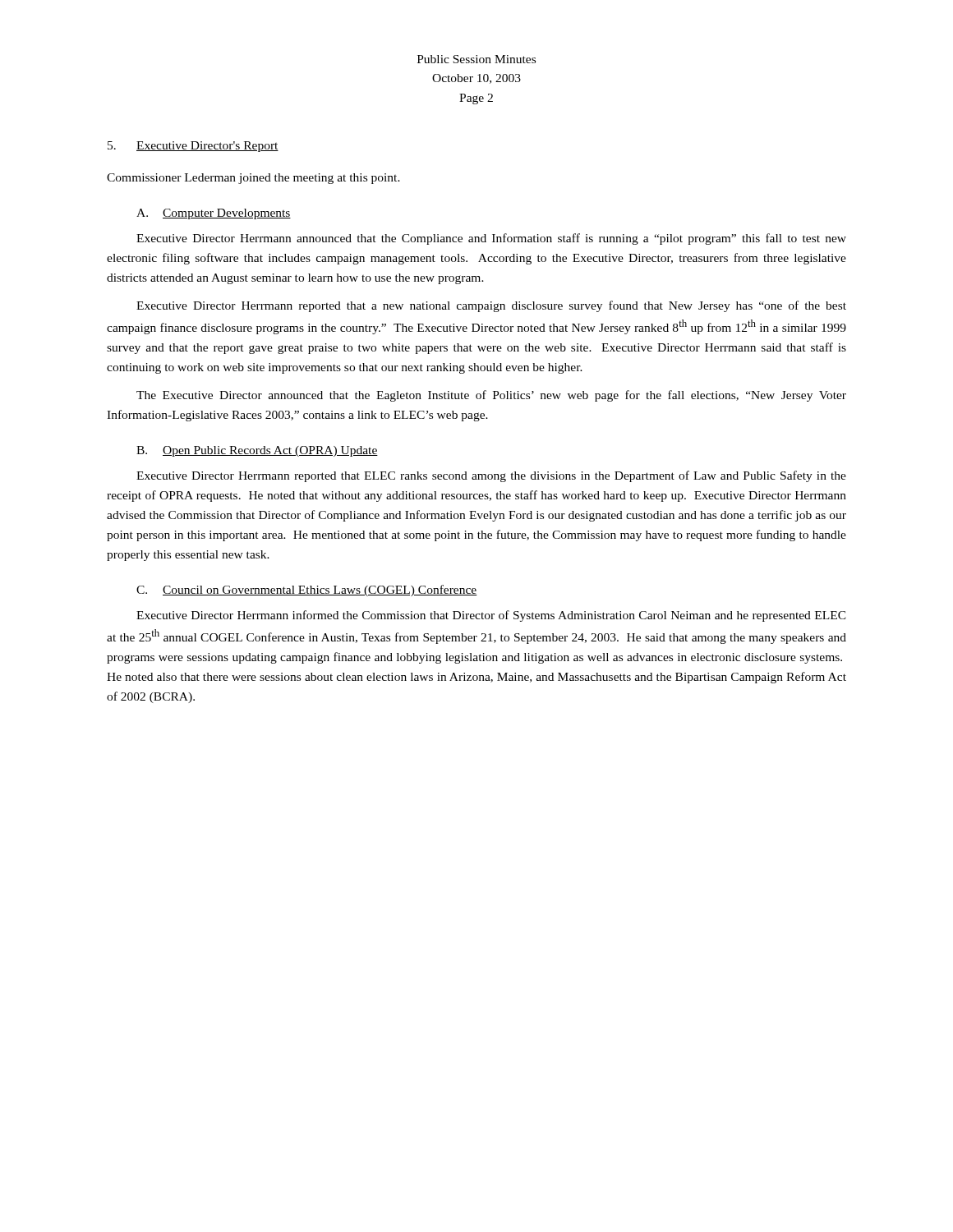953x1232 pixels.
Task: Select the text starting "B.Open Public Records Act (OPRA) Update"
Action: point(257,450)
